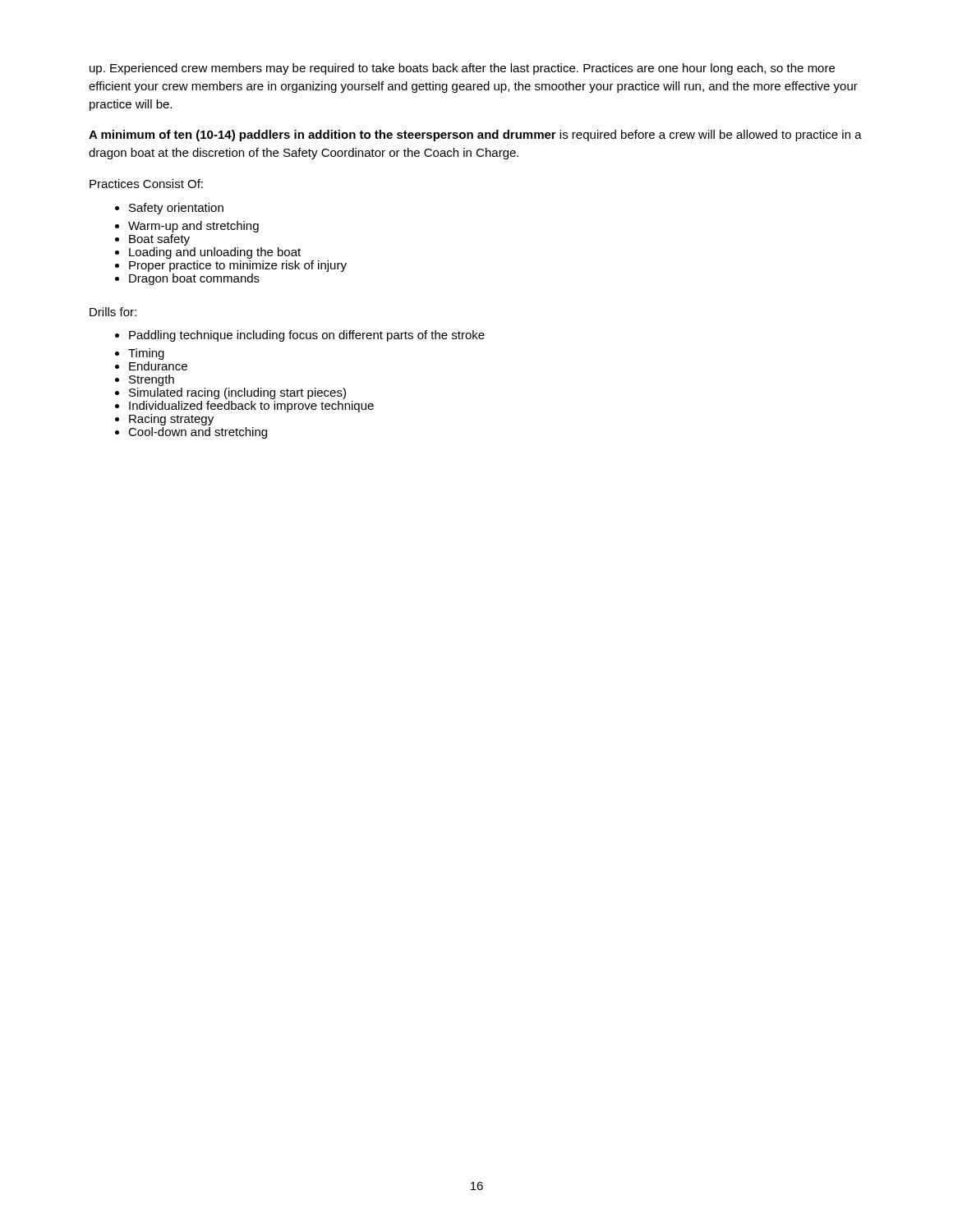Navigate to the text block starting "Practices Consist Of:"

pyautogui.click(x=146, y=183)
